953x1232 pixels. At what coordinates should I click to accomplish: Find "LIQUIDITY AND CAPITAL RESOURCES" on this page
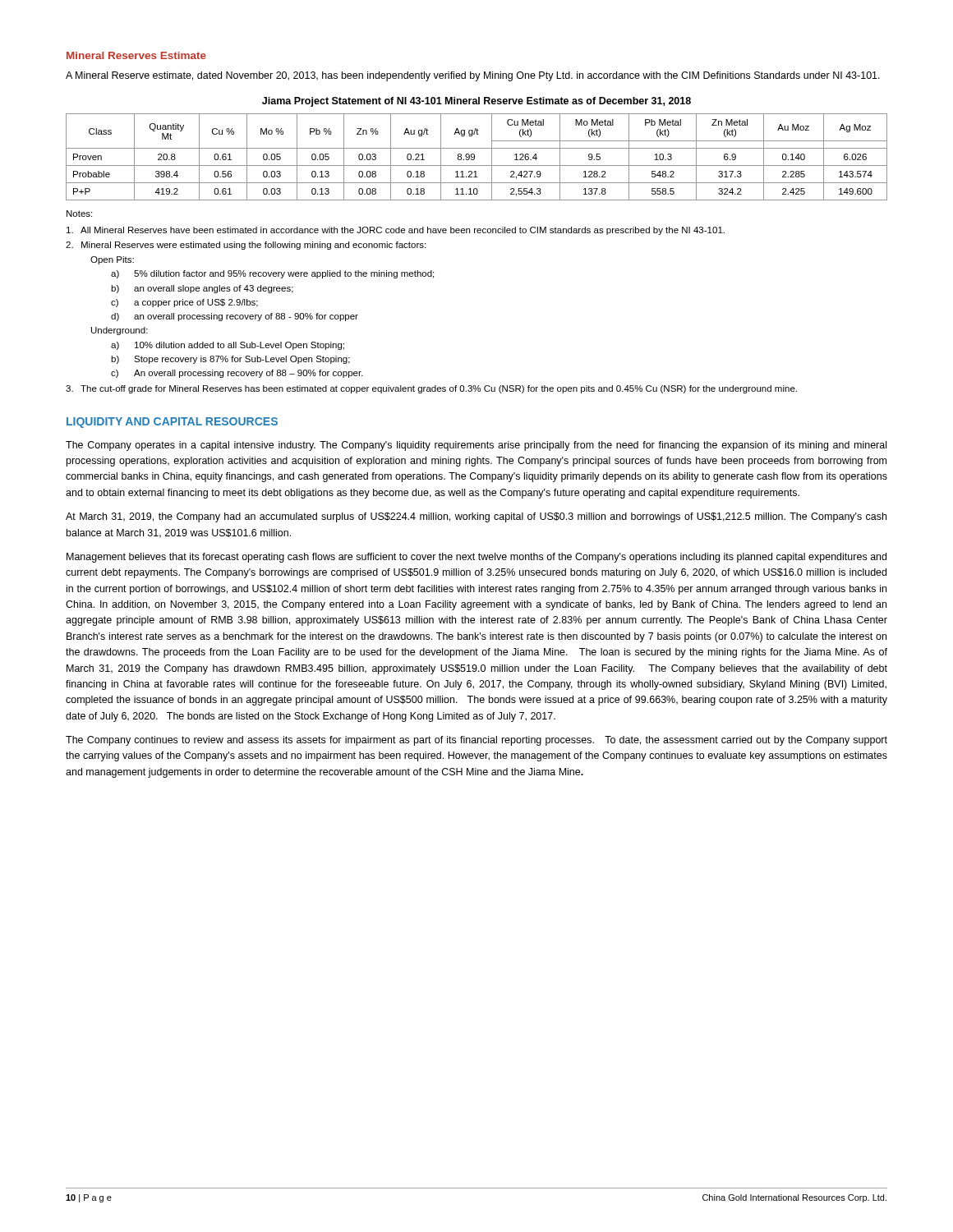[x=172, y=421]
